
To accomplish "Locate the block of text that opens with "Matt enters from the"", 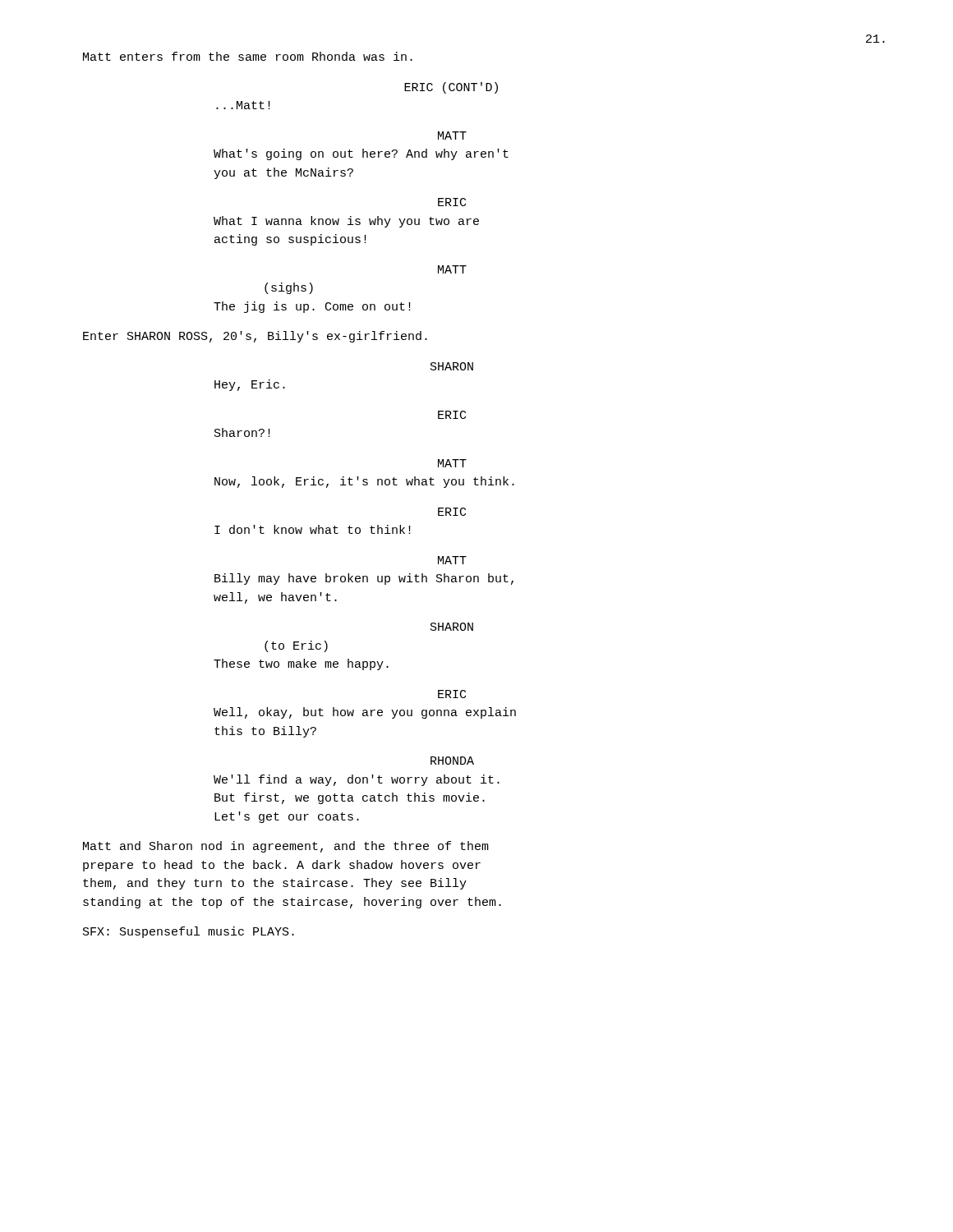I will tap(249, 58).
